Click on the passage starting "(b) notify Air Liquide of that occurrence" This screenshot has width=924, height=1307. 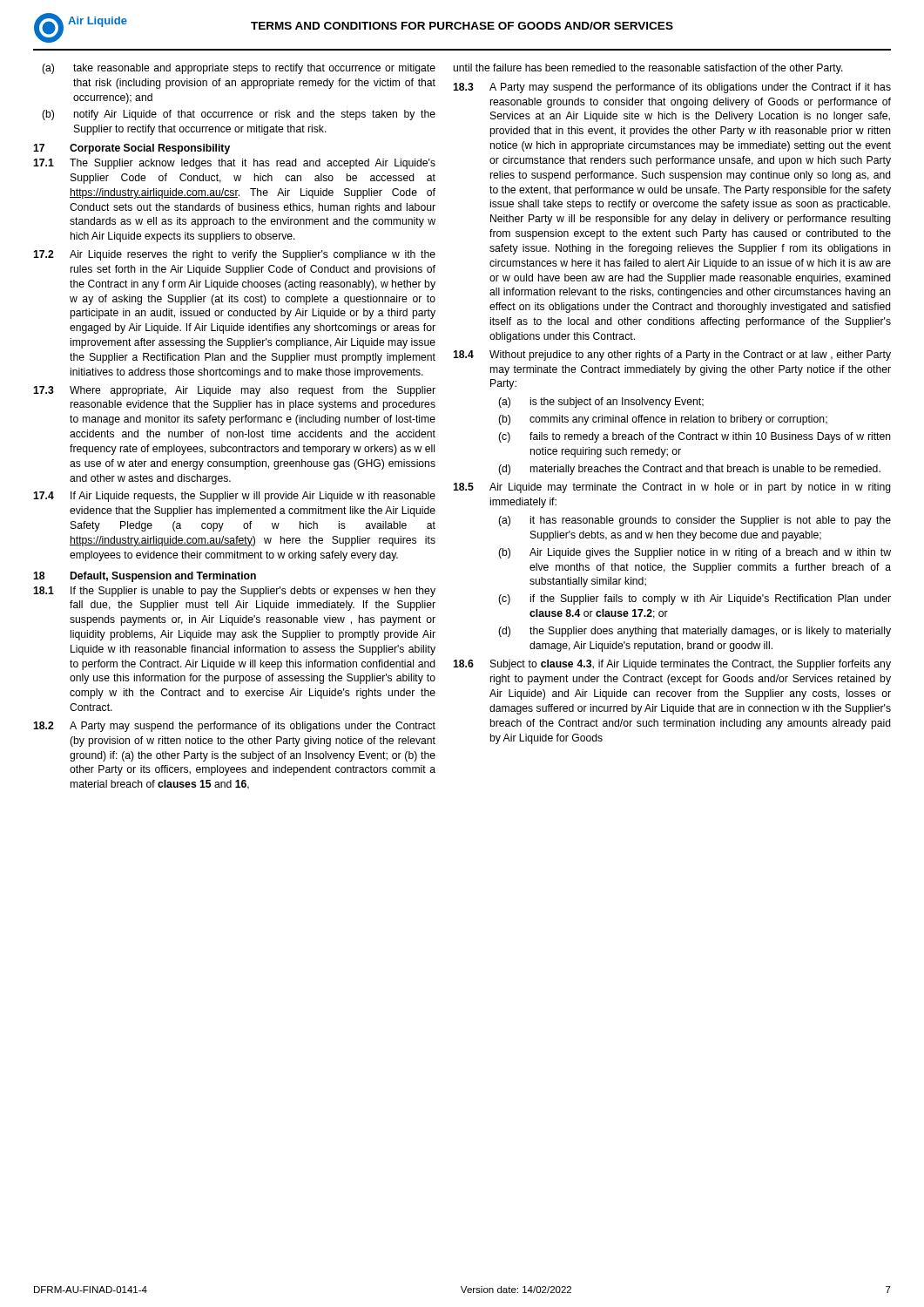pos(234,122)
